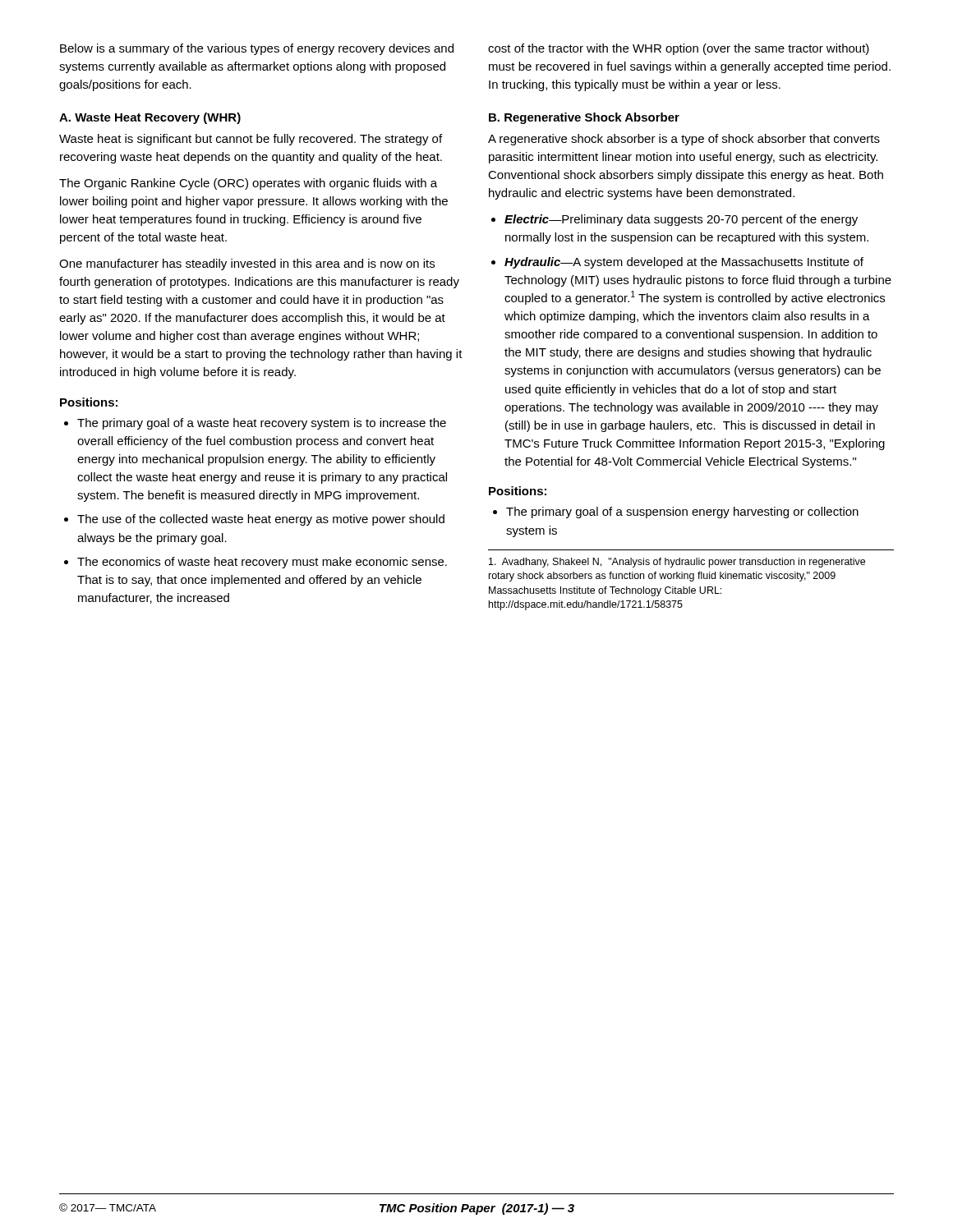Screen dimensions: 1232x953
Task: Click on the block starting "cost of the"
Action: (x=690, y=66)
